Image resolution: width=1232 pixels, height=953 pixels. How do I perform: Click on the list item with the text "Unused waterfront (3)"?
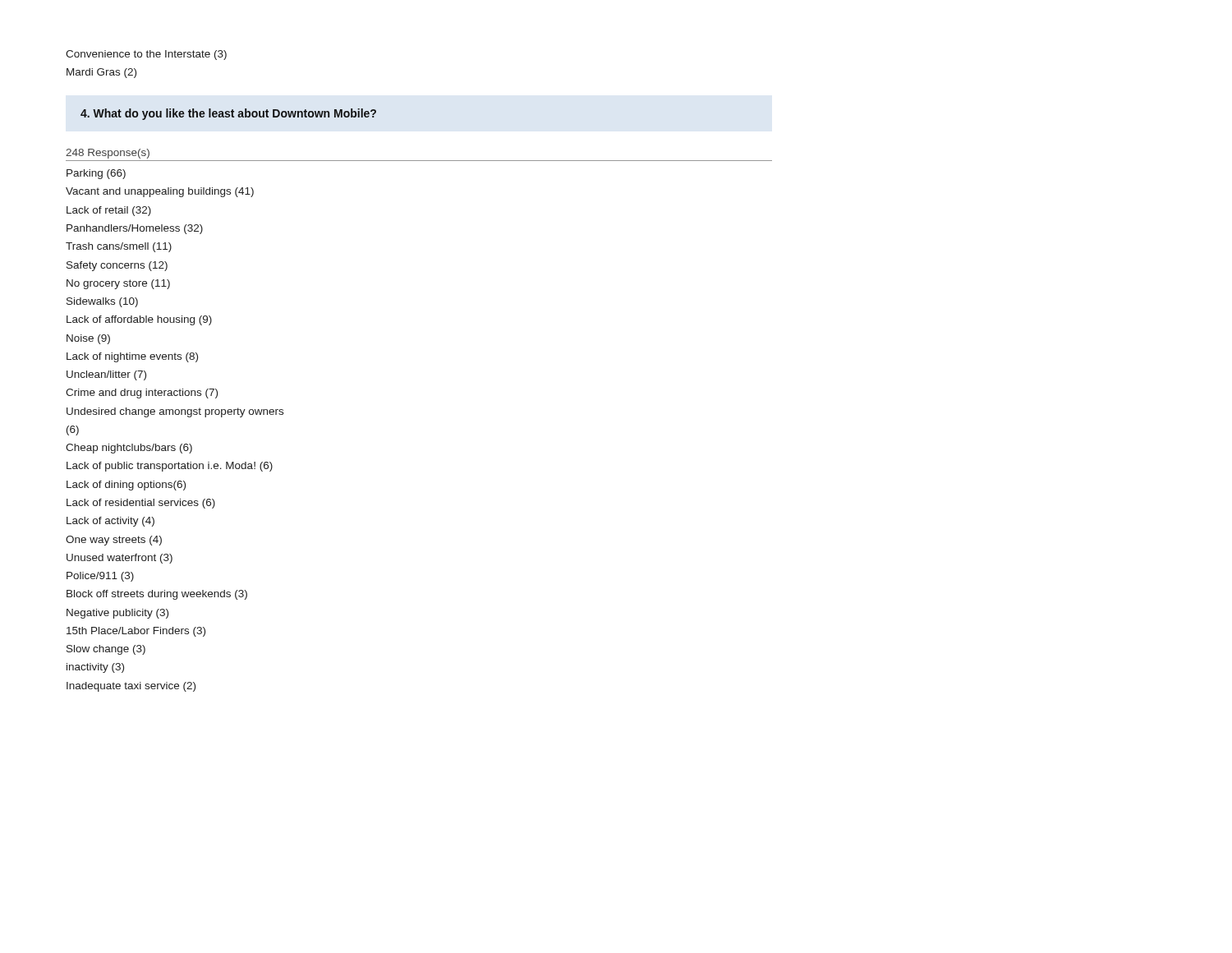(119, 557)
